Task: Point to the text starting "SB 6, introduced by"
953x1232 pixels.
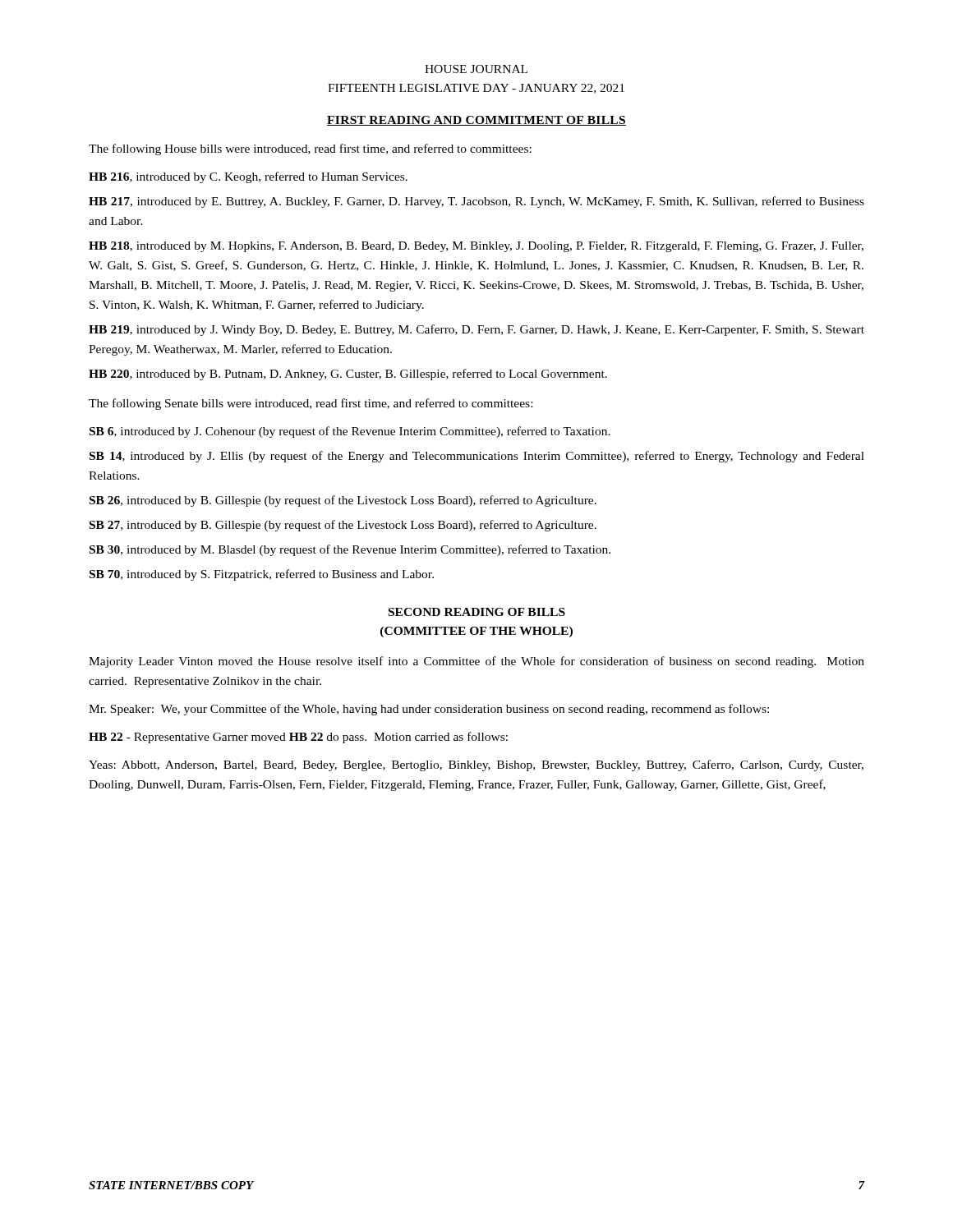Action: tap(350, 431)
